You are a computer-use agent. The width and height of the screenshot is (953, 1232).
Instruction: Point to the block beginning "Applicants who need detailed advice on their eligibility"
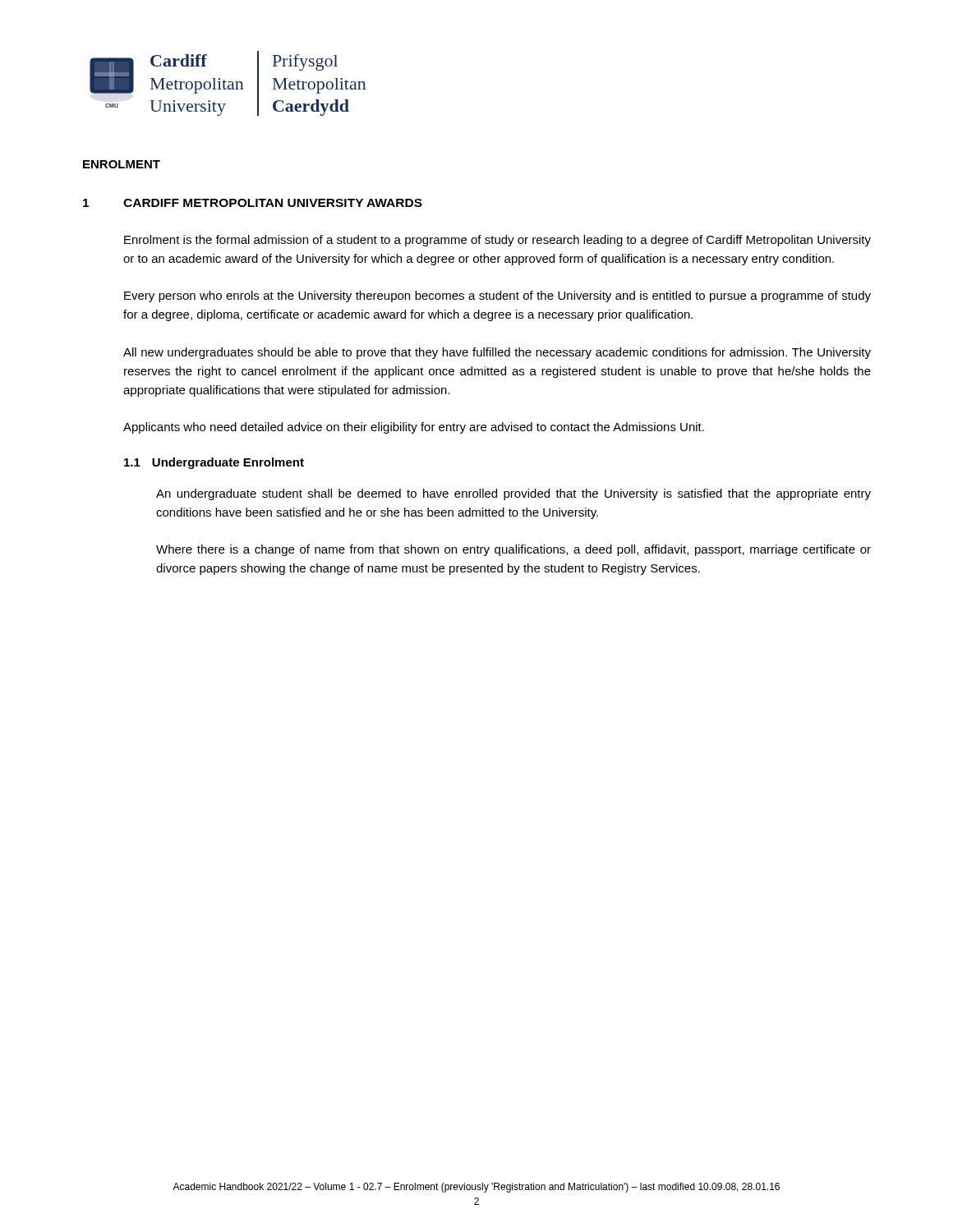coord(414,427)
